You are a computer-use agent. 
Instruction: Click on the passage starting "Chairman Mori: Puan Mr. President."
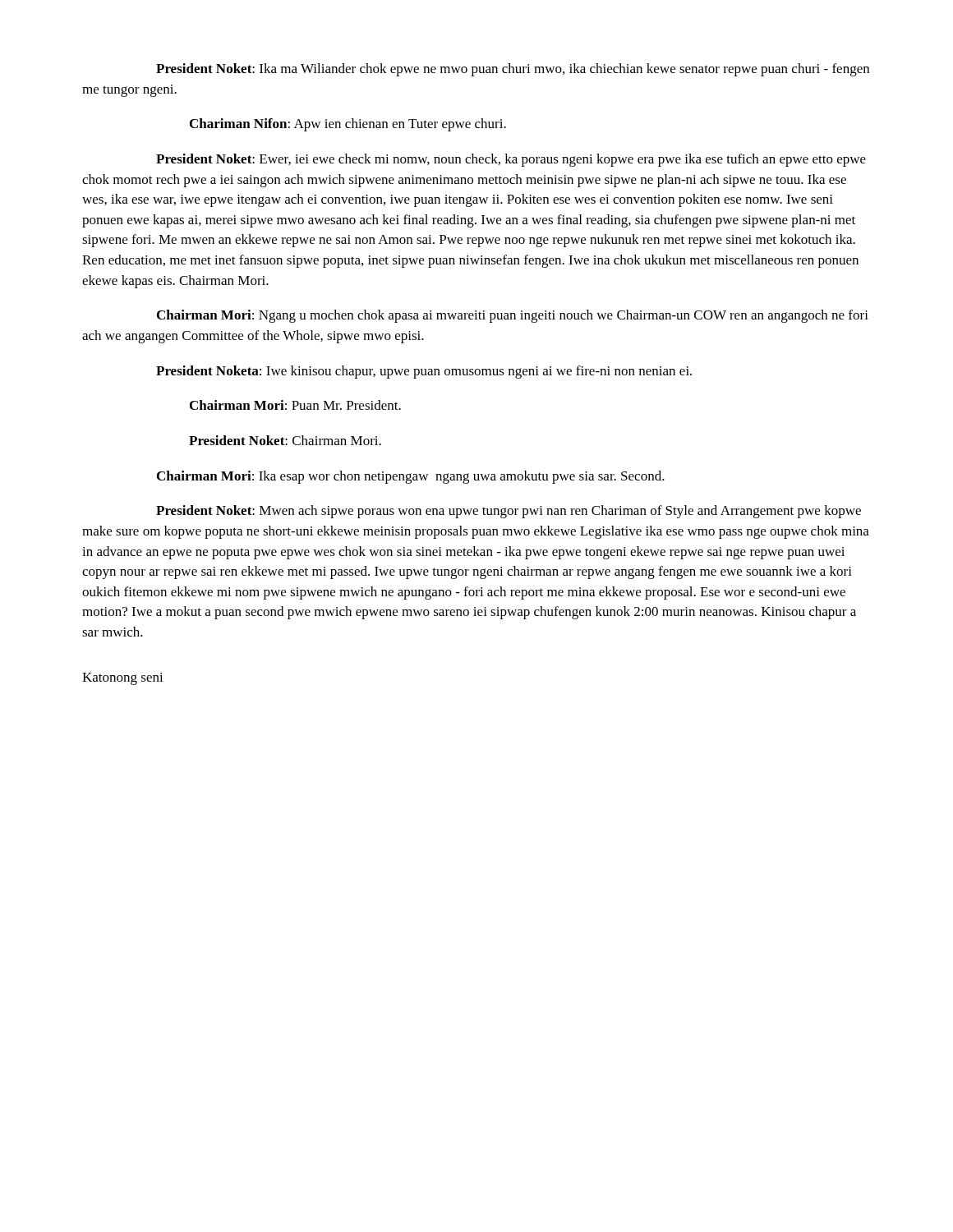coord(295,406)
